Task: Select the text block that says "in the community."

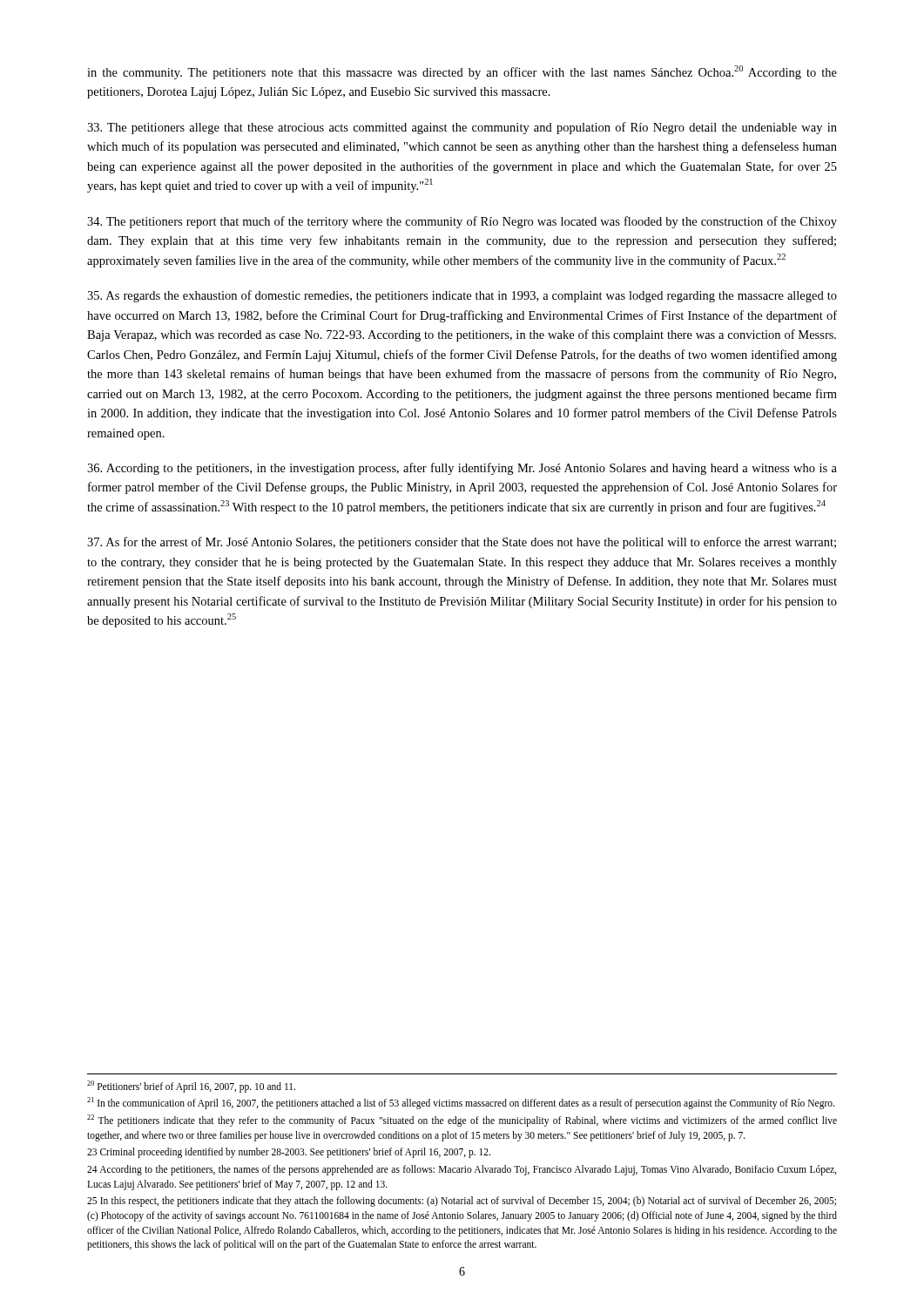Action: click(462, 81)
